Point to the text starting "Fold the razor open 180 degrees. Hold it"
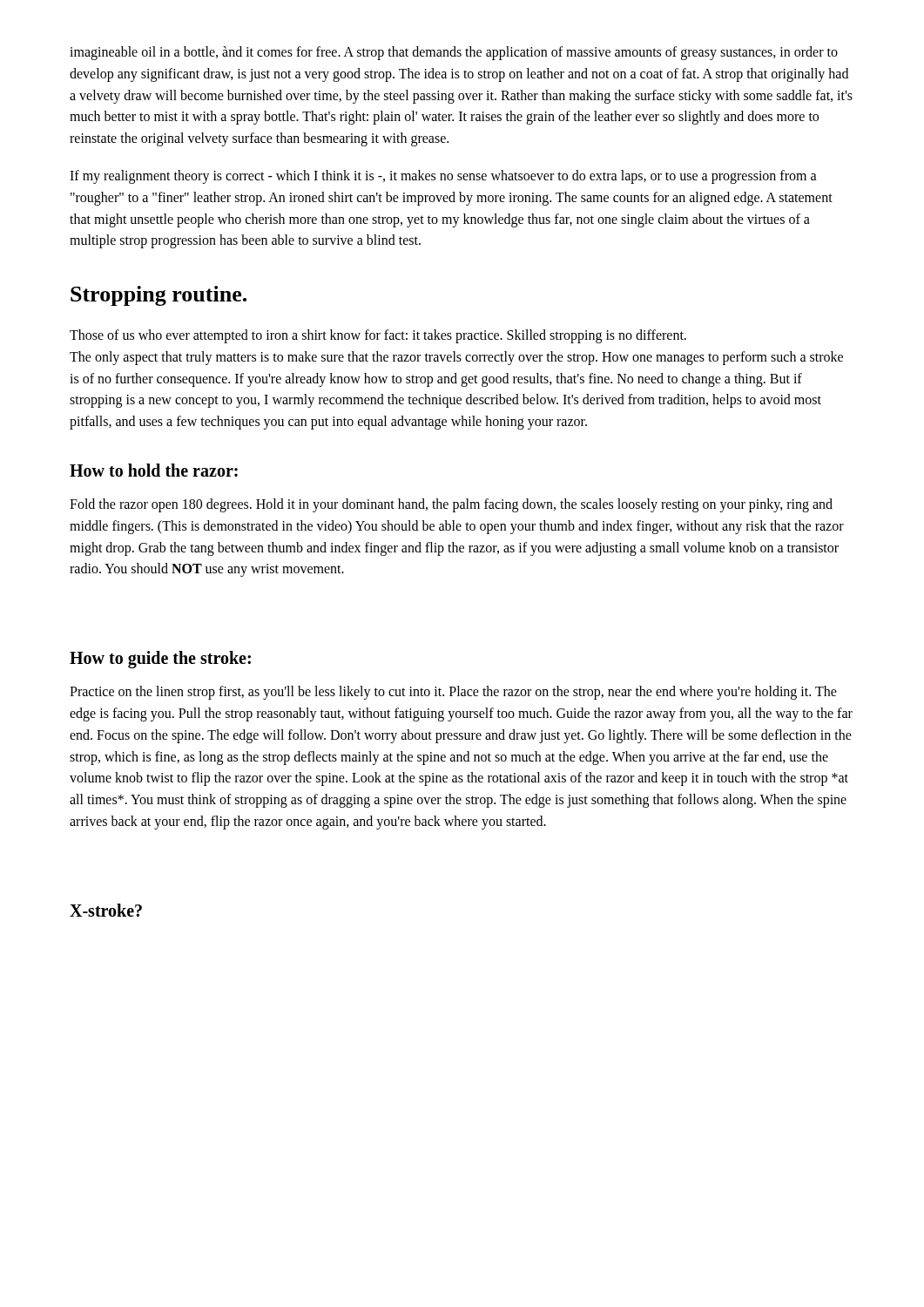Screen dimensions: 1307x924 click(x=462, y=537)
